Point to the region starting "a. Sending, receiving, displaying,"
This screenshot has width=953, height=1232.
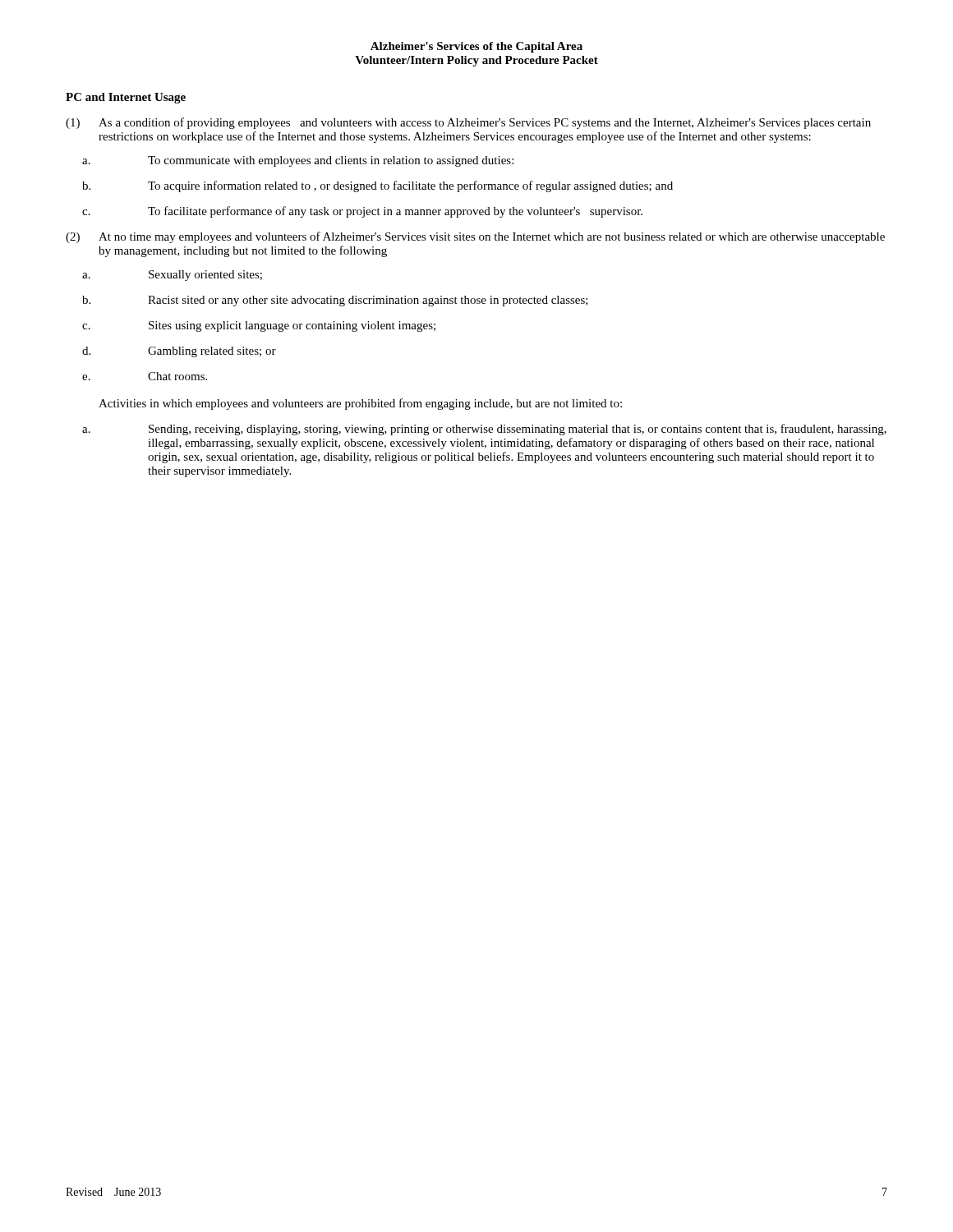485,450
